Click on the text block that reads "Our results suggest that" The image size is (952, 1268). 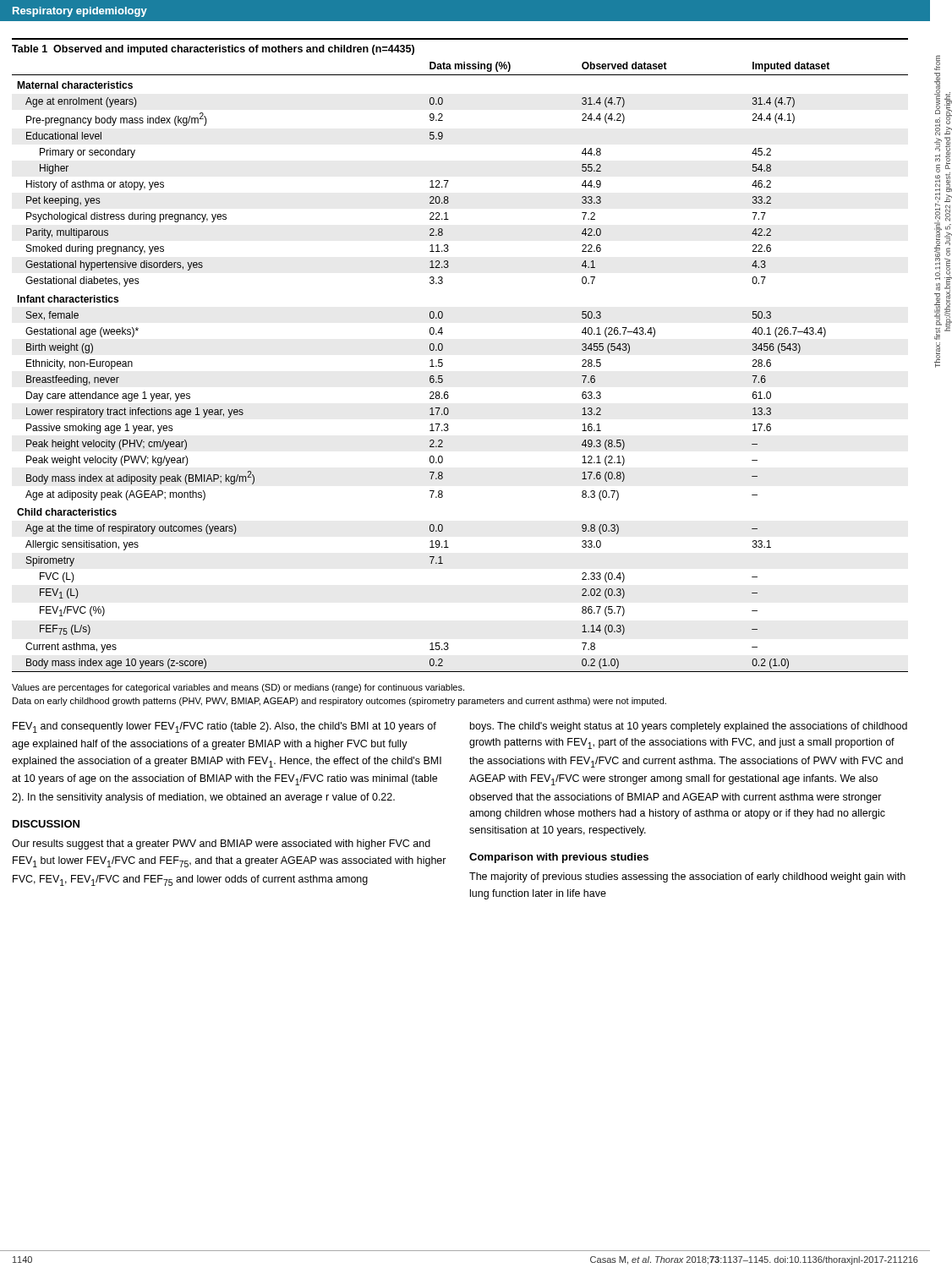pos(229,862)
